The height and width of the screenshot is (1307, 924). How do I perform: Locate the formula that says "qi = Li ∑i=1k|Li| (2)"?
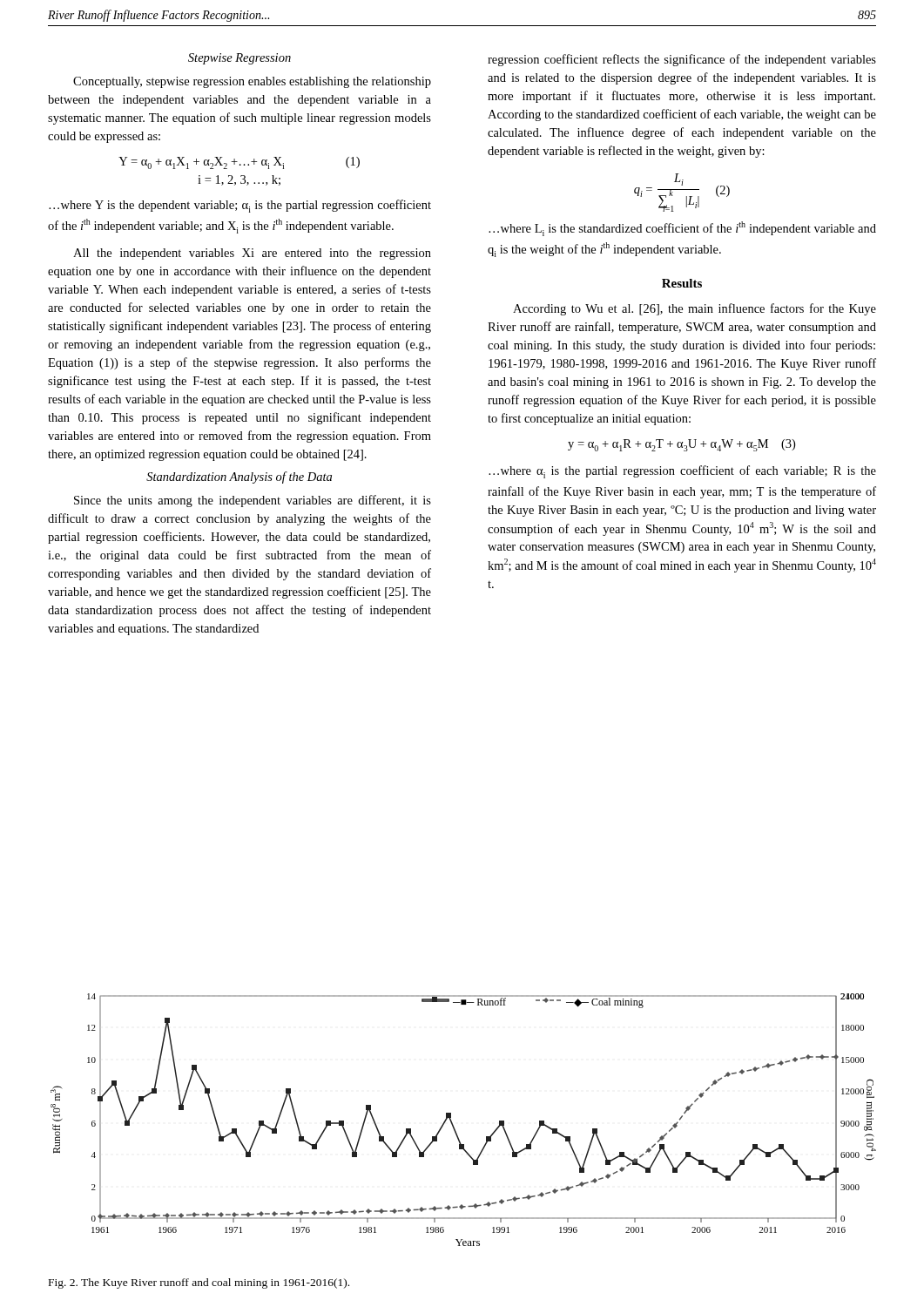click(x=682, y=190)
